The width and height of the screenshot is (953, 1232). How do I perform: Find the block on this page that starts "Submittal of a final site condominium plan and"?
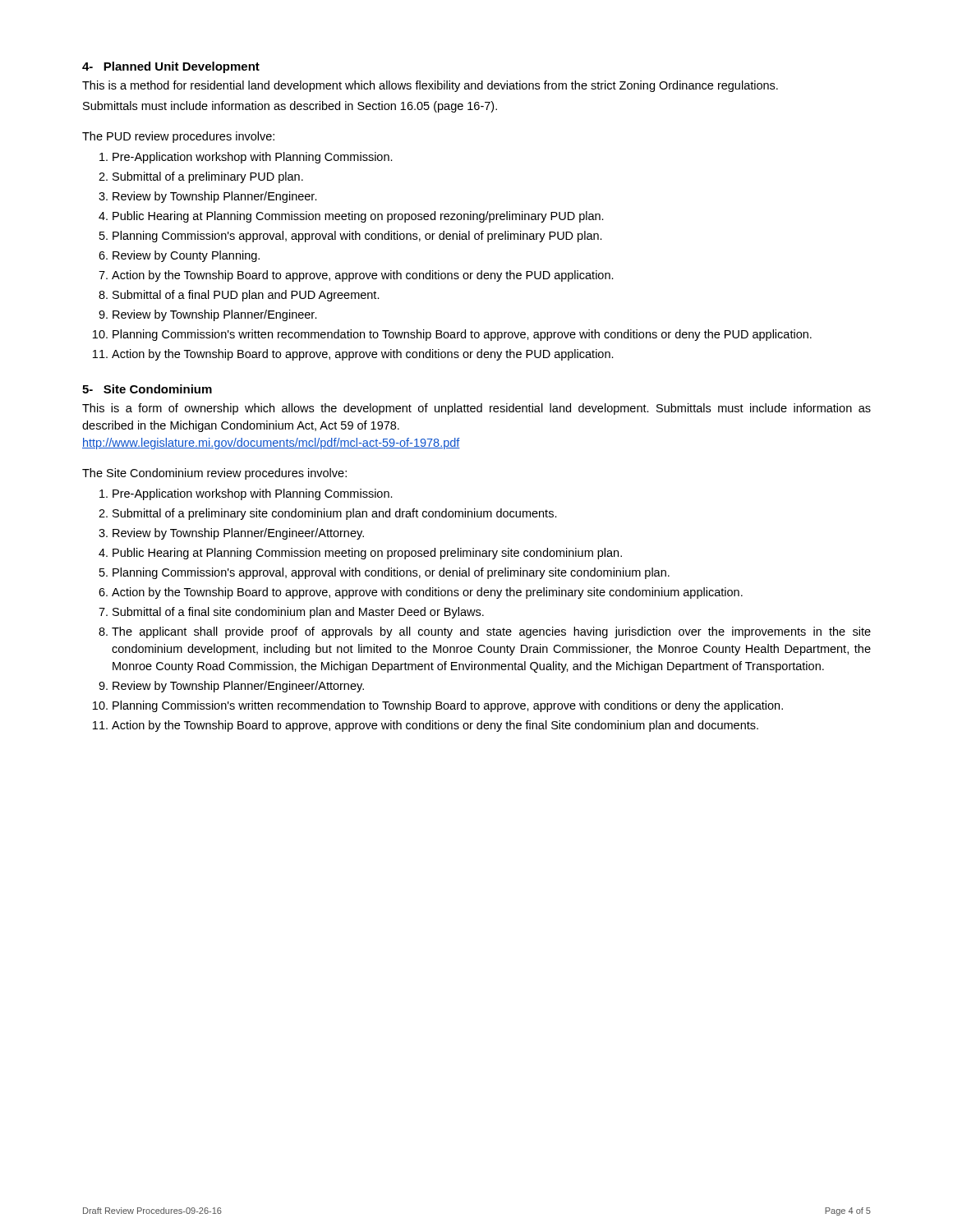click(491, 613)
